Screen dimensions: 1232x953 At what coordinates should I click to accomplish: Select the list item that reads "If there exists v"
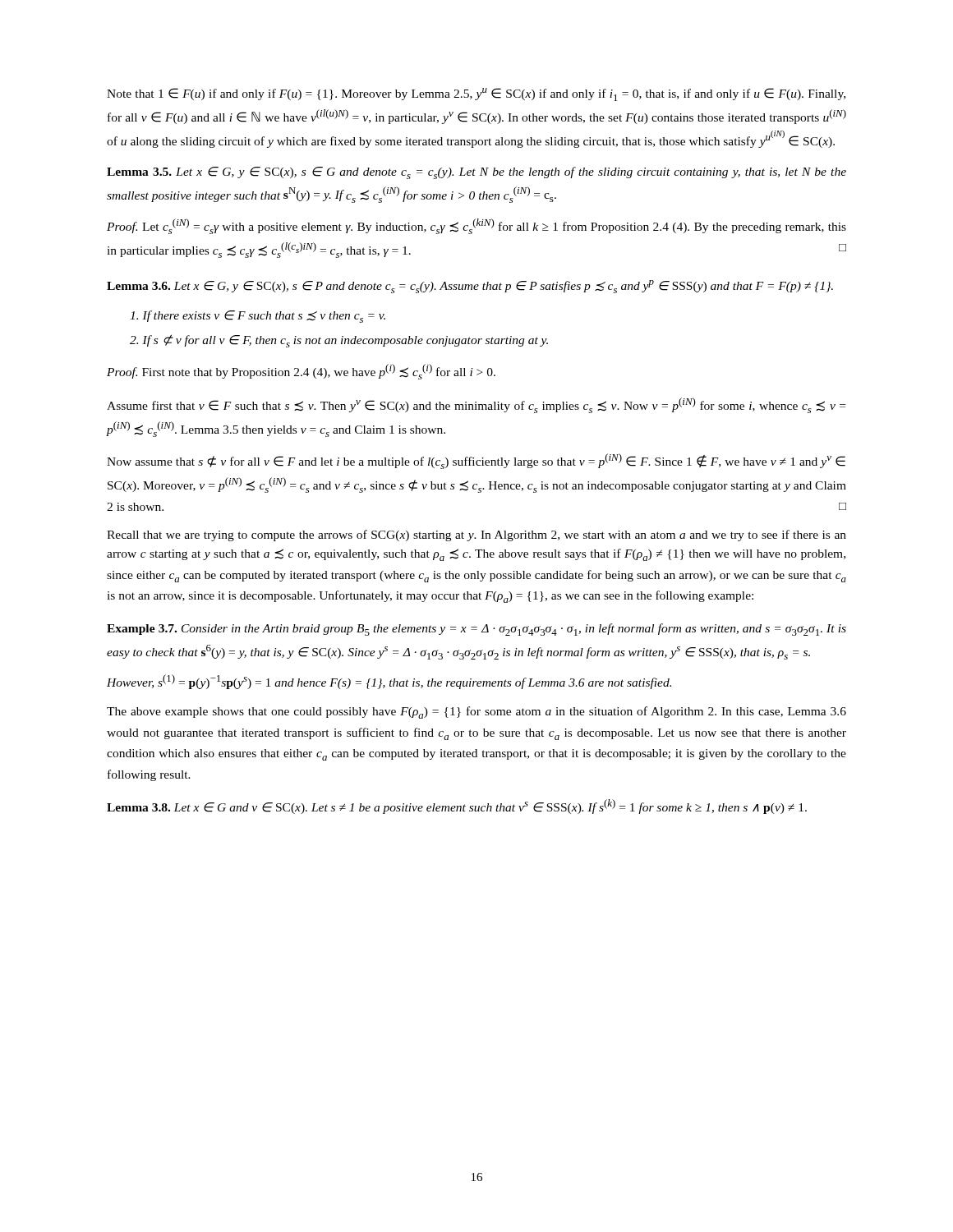pos(258,317)
